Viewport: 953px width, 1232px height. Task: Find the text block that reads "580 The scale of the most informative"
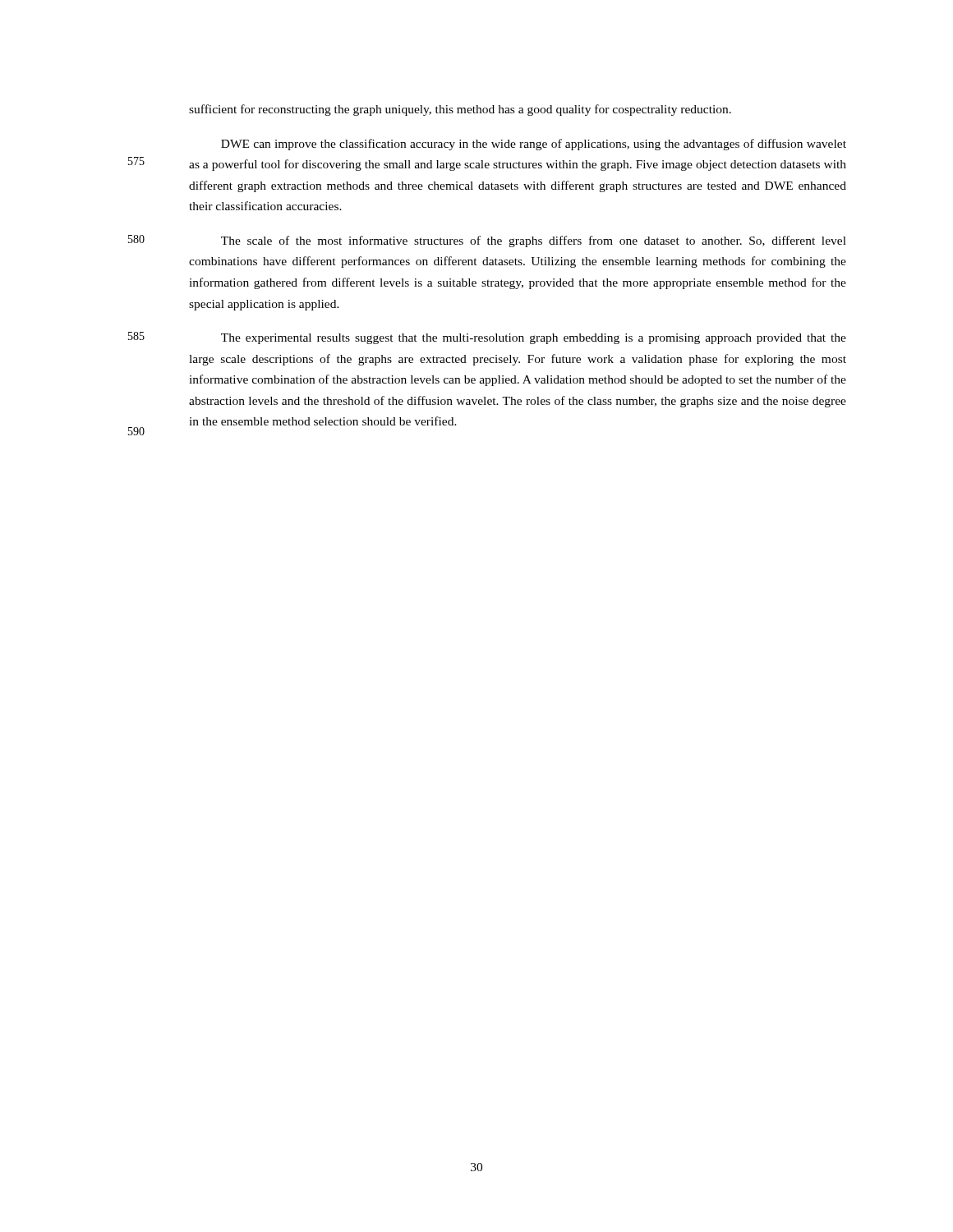[x=518, y=270]
